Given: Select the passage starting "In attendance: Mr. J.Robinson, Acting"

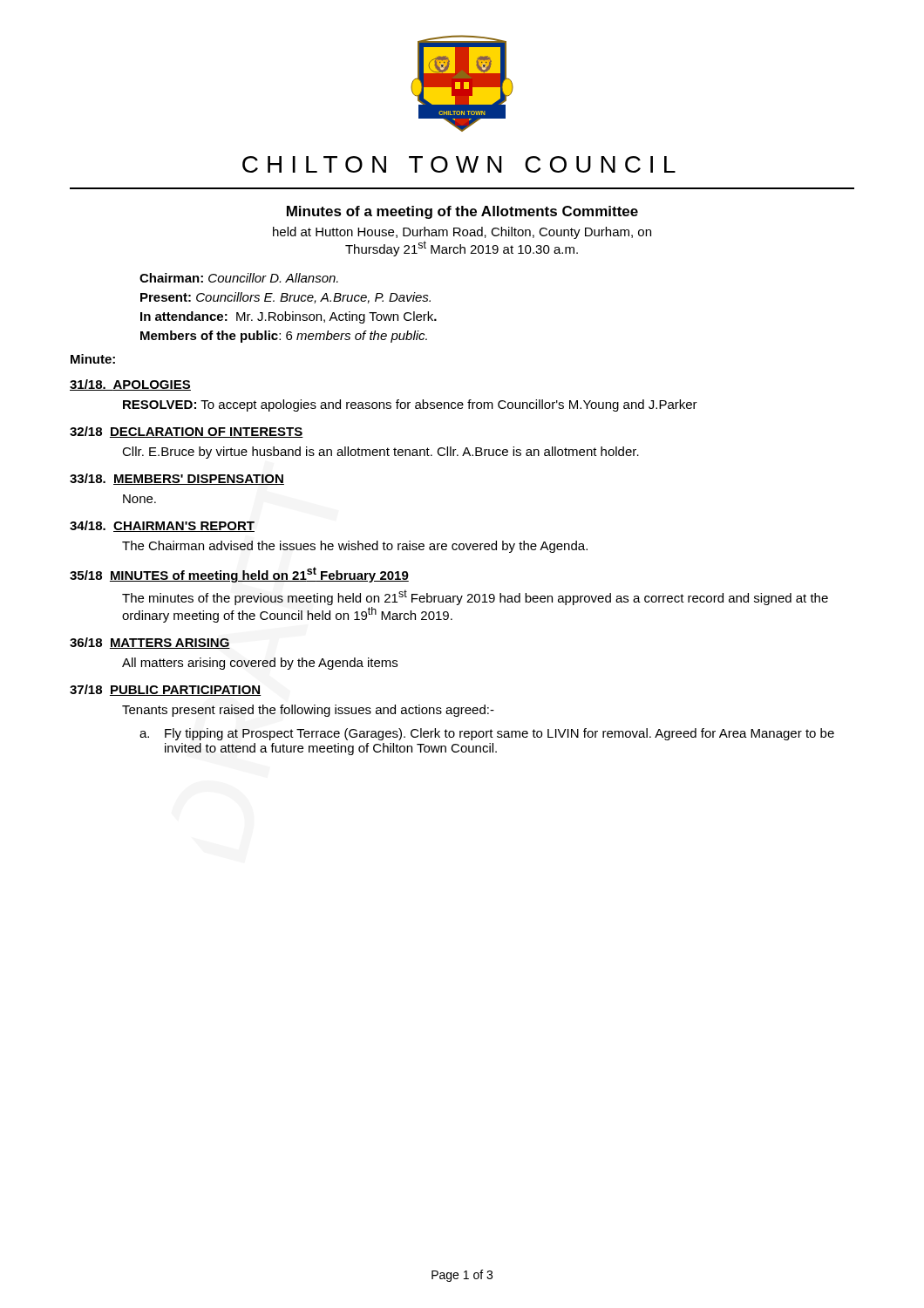Looking at the screenshot, I should tap(288, 316).
